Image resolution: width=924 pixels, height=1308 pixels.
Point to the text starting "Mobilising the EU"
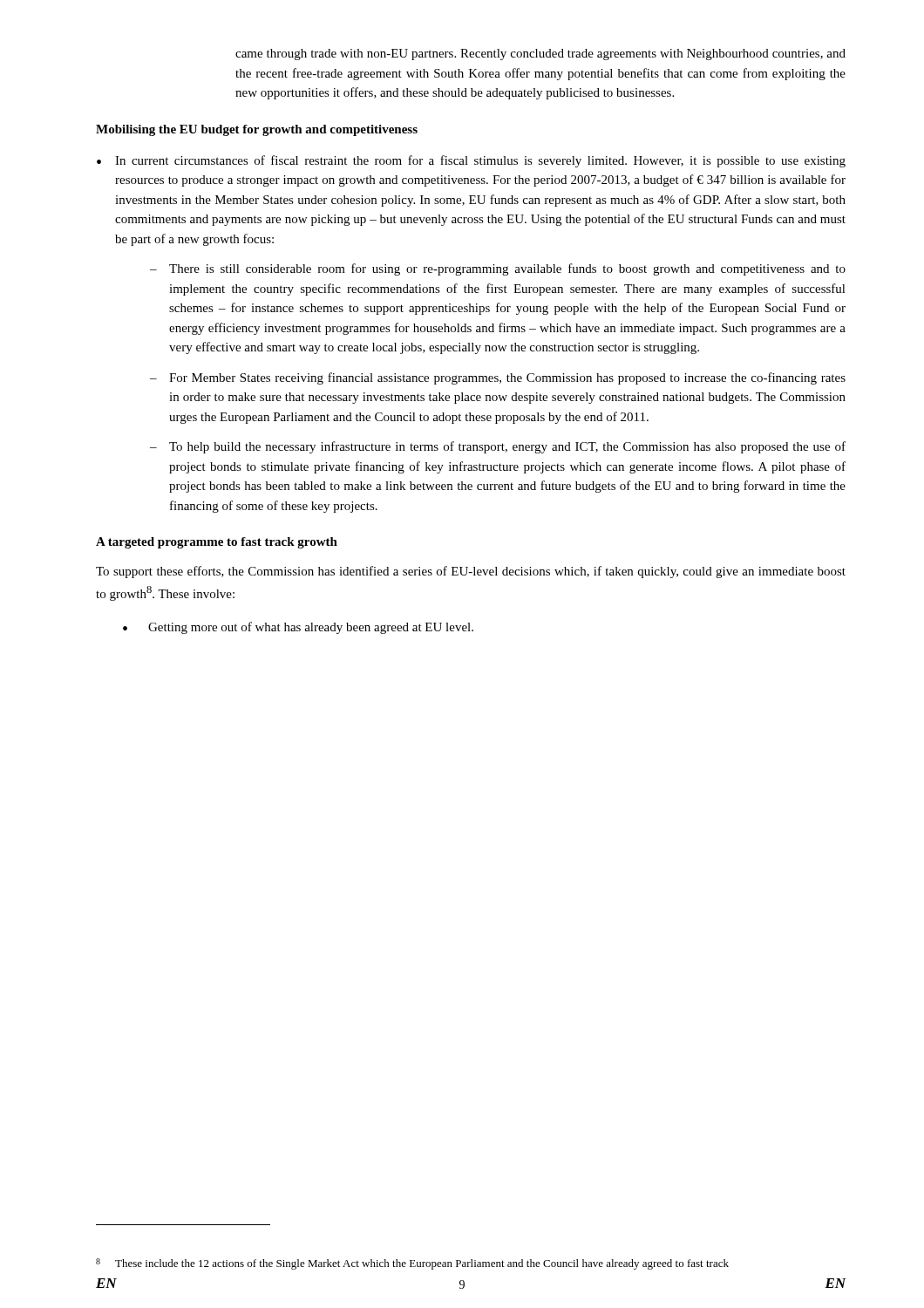[x=257, y=129]
